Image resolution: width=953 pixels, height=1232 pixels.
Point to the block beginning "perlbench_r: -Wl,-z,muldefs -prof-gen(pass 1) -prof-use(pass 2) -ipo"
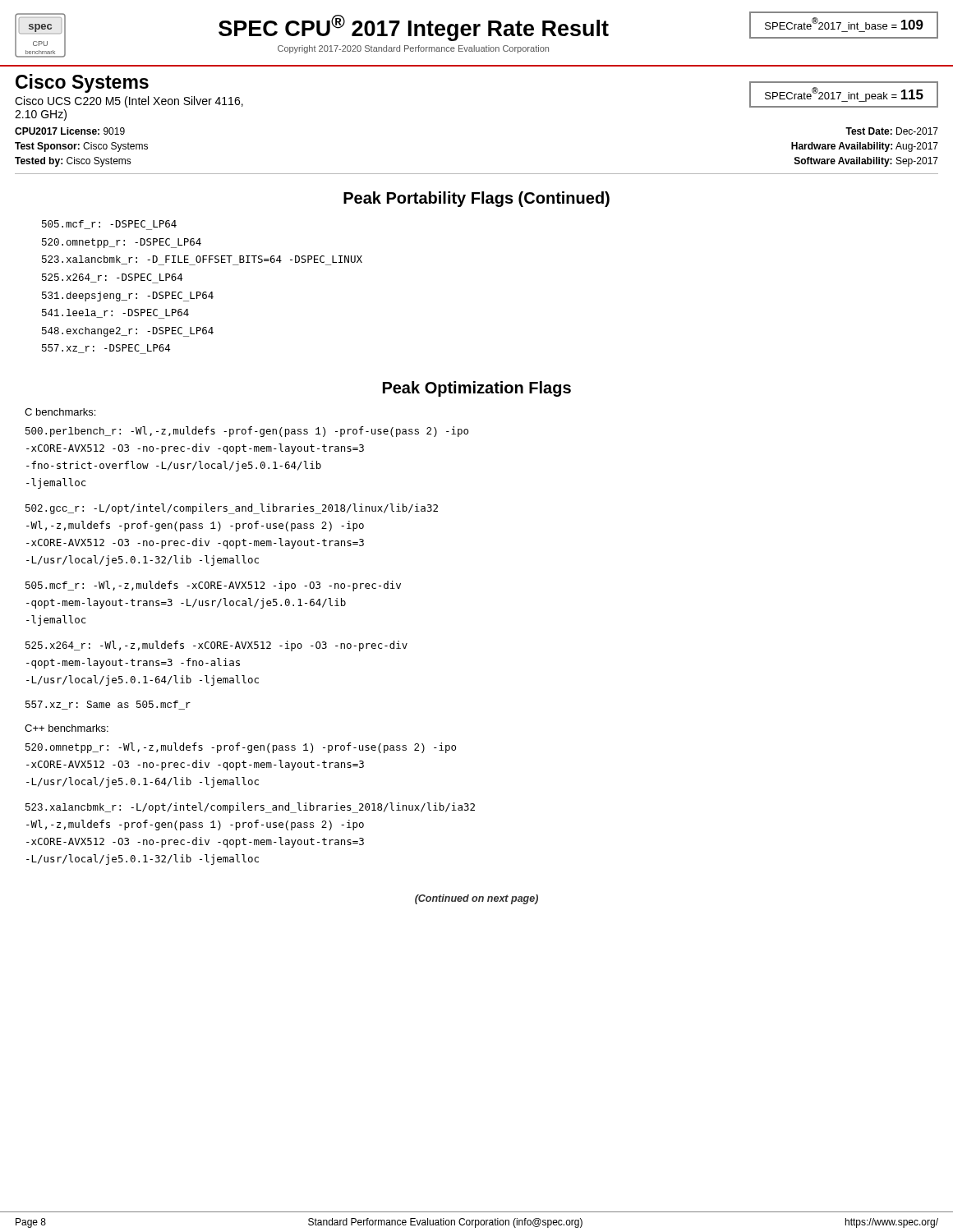pos(247,457)
